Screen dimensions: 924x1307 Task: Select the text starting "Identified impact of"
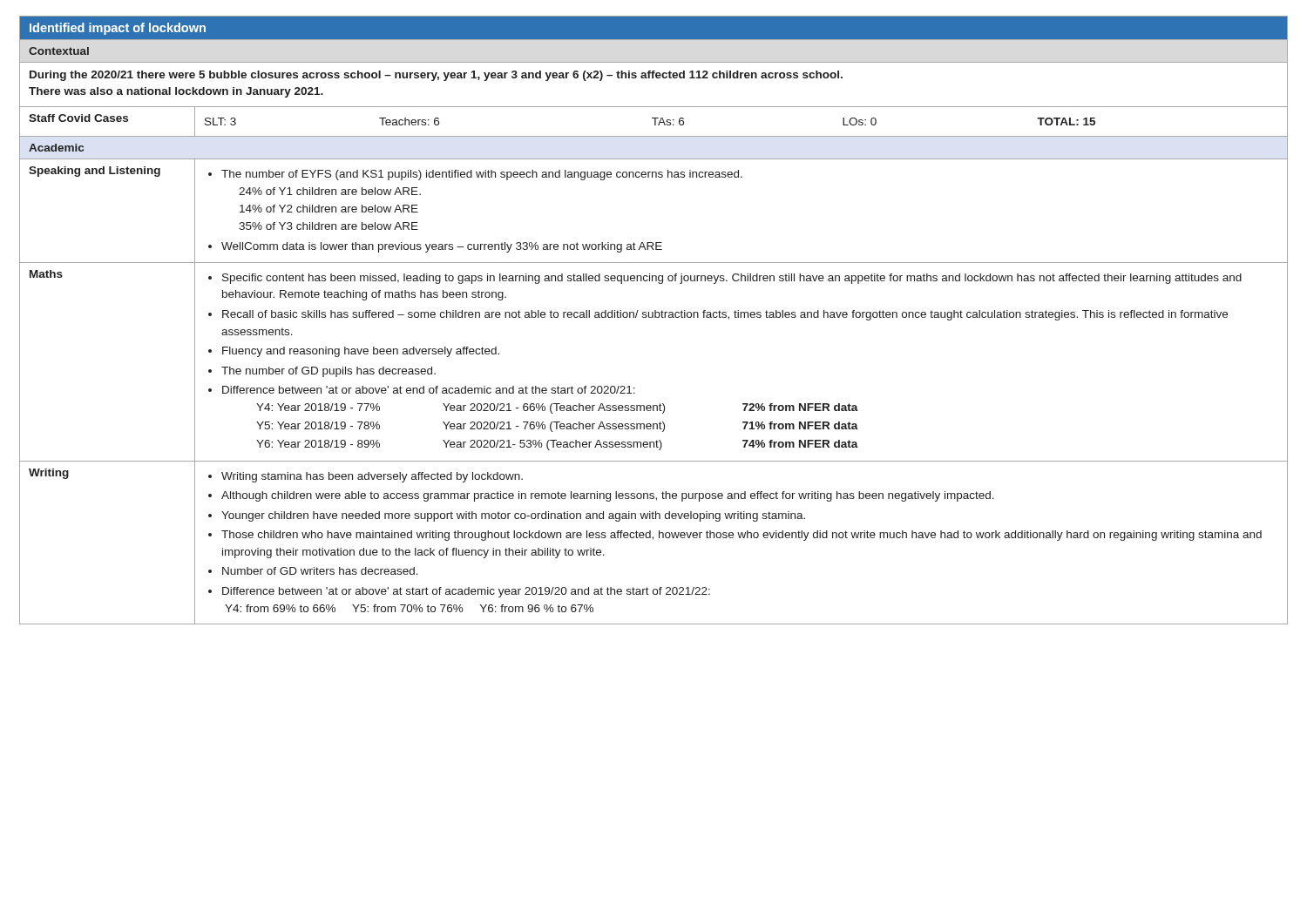(x=118, y=28)
